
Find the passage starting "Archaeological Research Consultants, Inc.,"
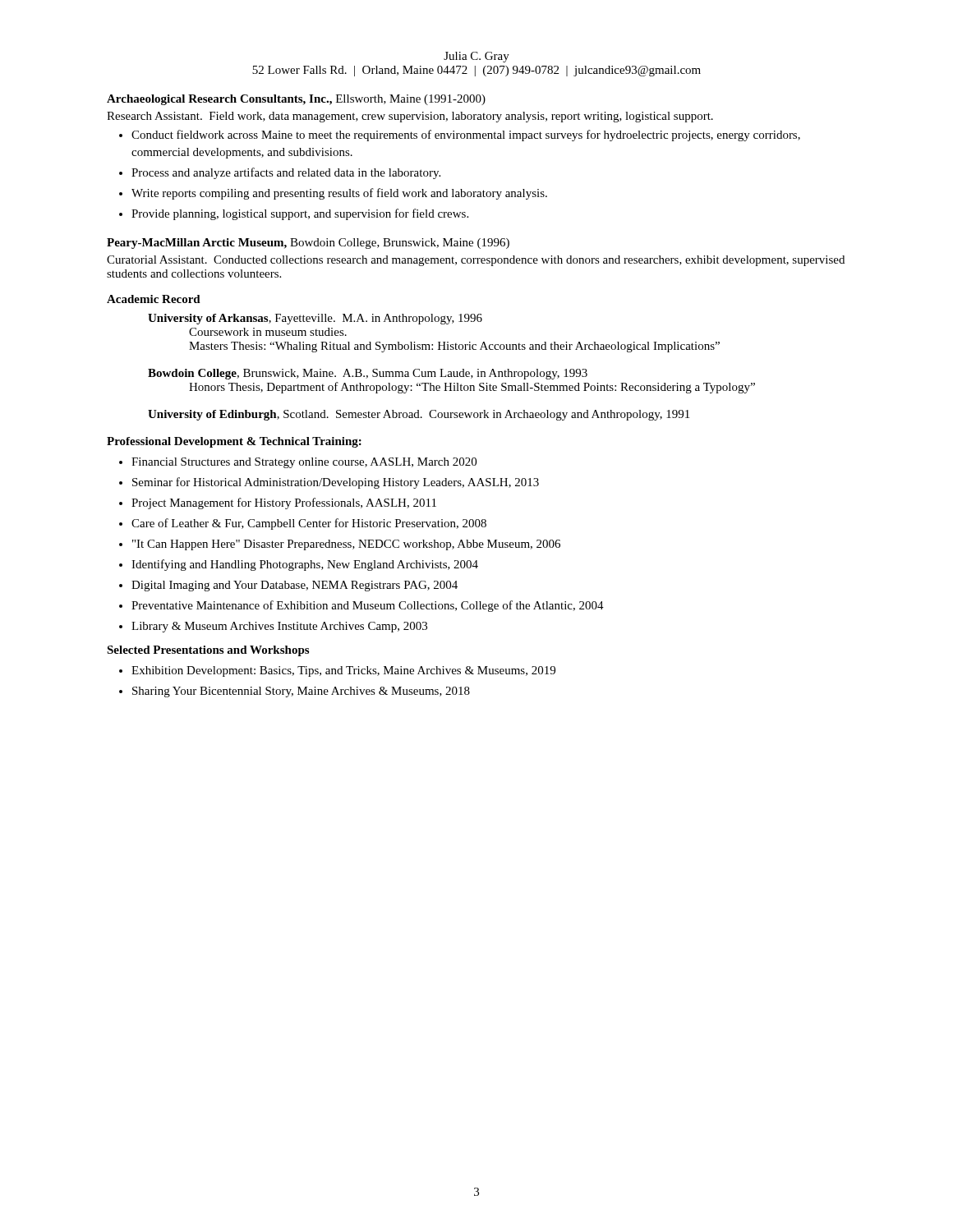coord(296,99)
